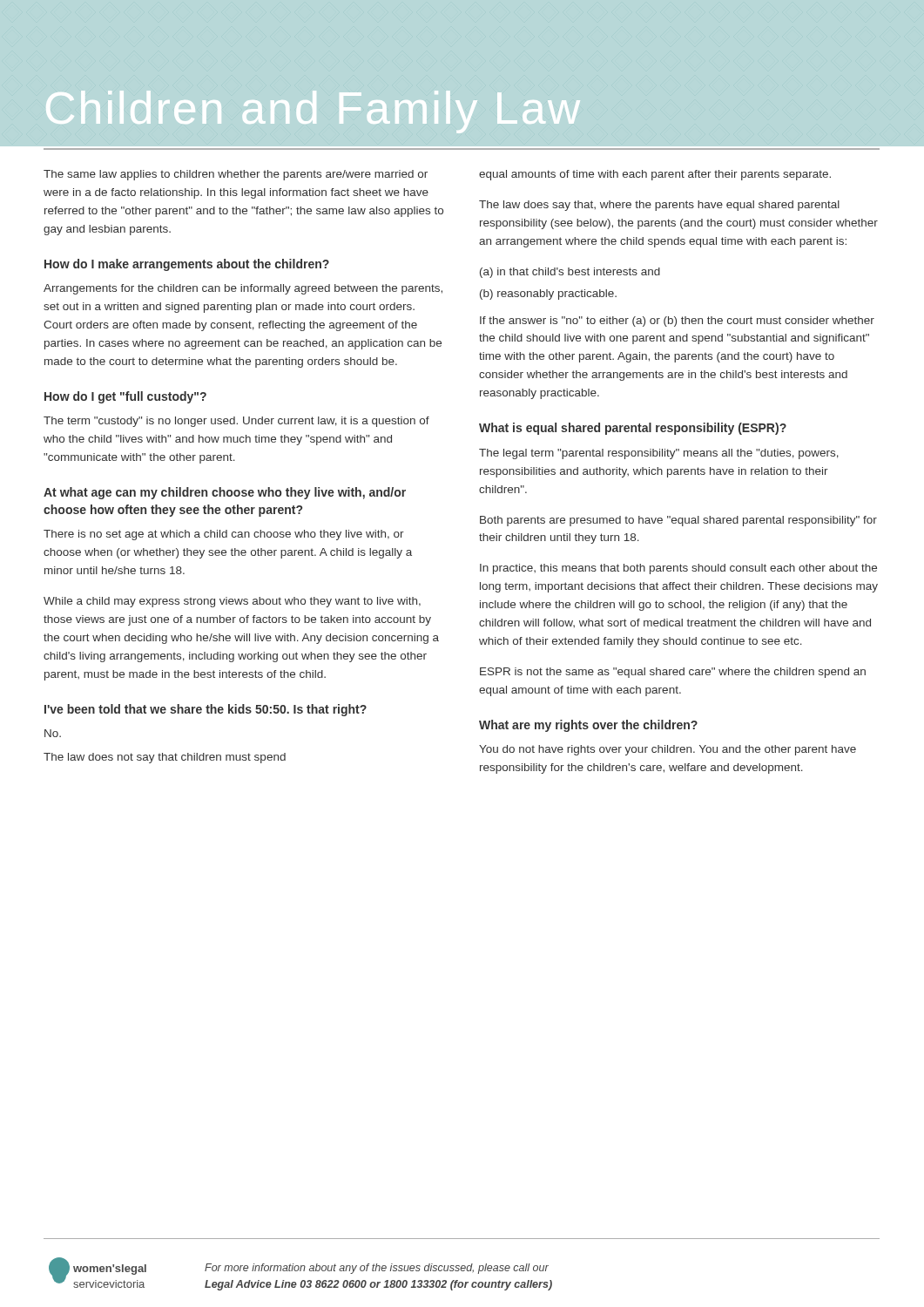This screenshot has width=924, height=1307.
Task: Where is the passage that starts "While a child may express strong views"?
Action: pyautogui.click(x=241, y=637)
